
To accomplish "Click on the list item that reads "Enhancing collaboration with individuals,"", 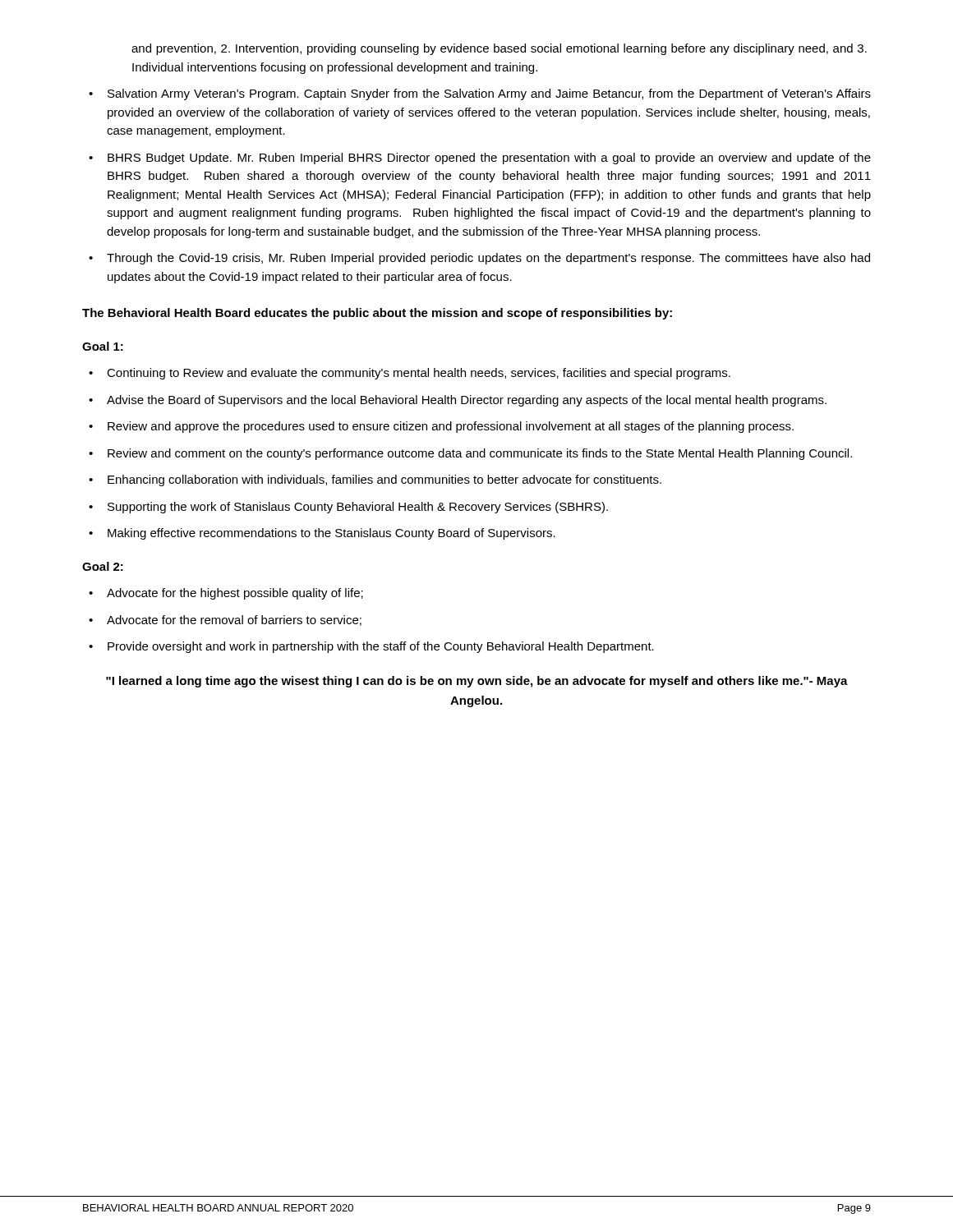I will pos(385,479).
